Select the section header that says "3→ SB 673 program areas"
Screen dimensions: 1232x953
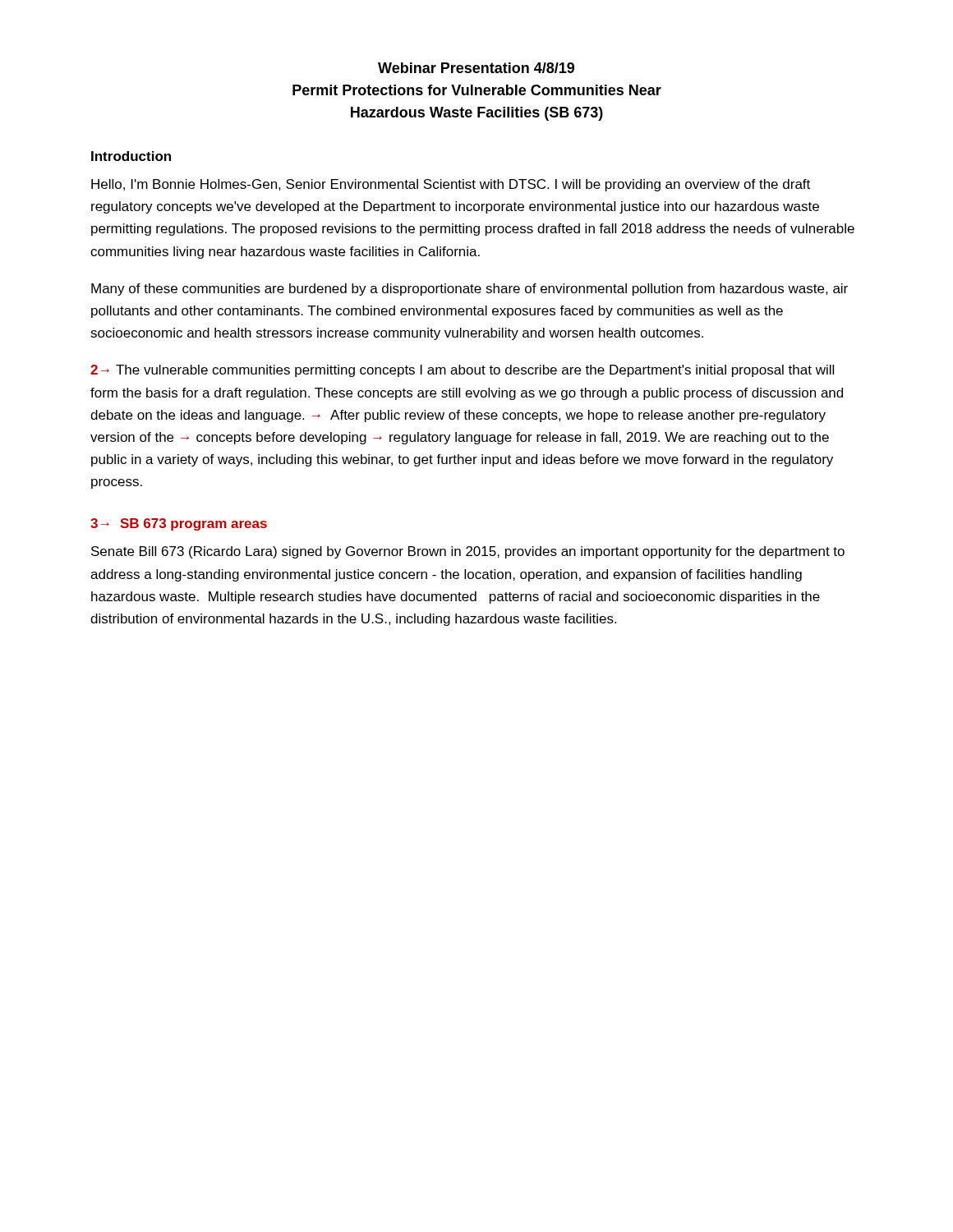pos(179,524)
